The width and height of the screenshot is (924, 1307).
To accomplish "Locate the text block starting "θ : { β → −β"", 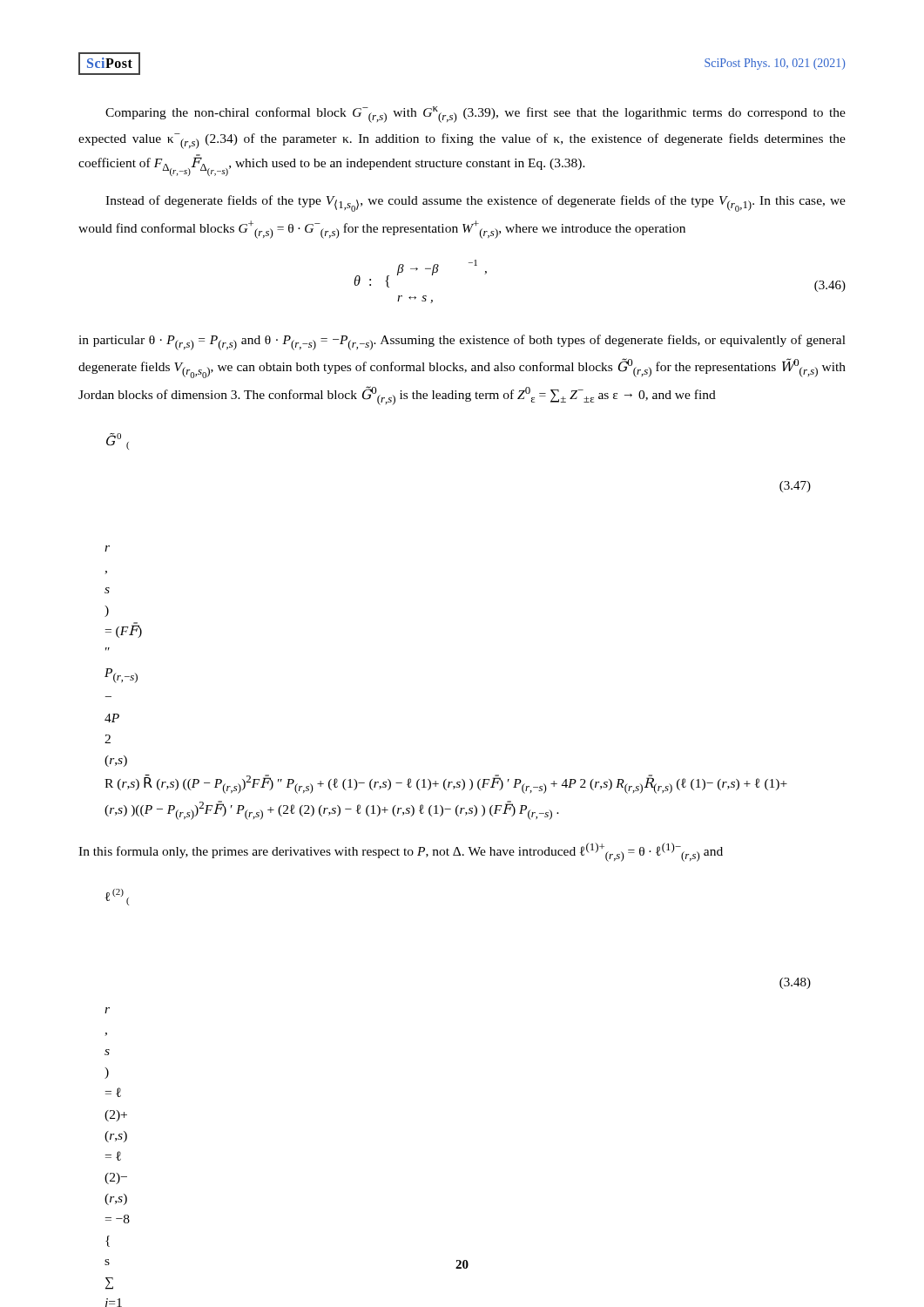I will tap(416, 271).
